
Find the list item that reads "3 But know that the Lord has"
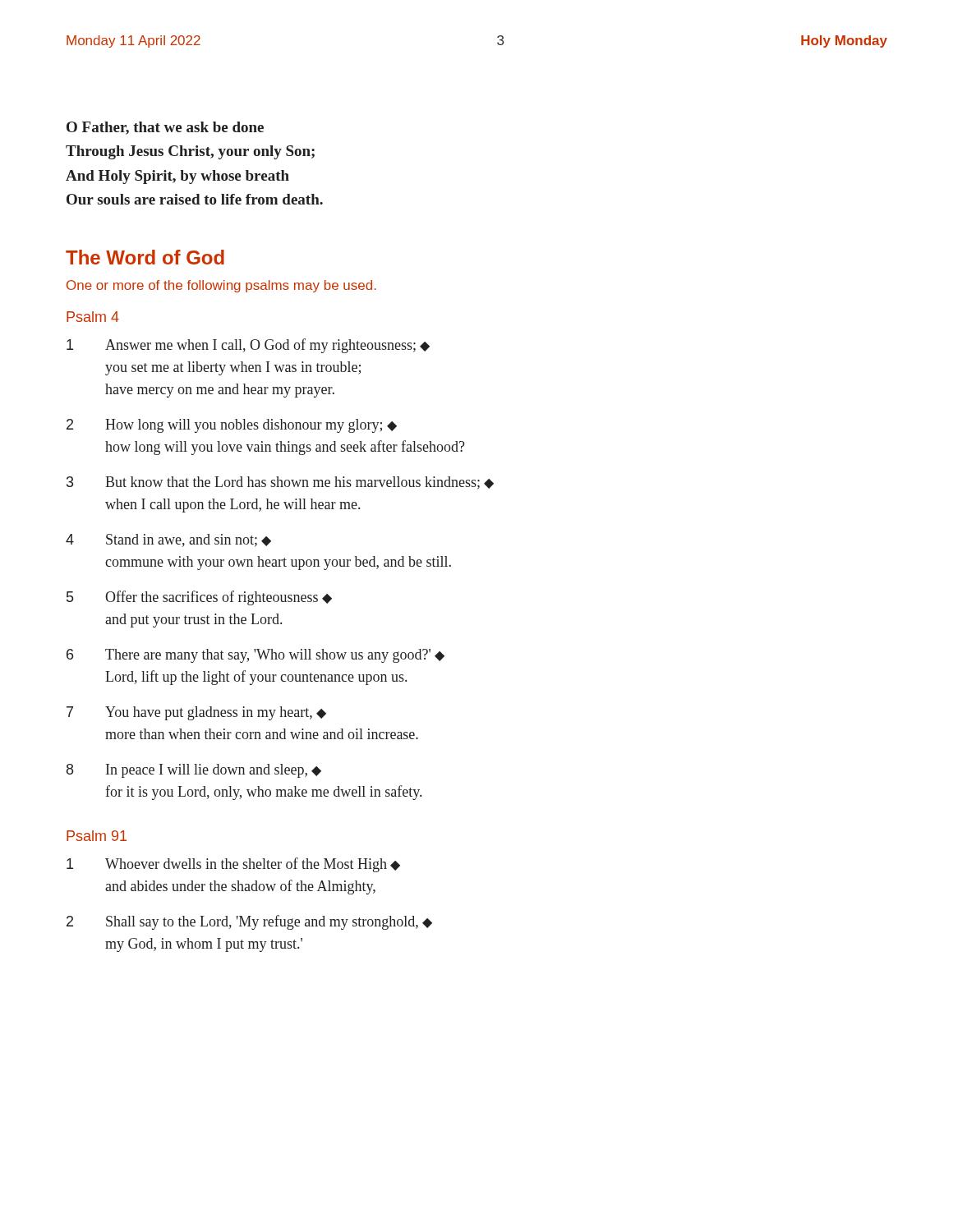pos(476,493)
